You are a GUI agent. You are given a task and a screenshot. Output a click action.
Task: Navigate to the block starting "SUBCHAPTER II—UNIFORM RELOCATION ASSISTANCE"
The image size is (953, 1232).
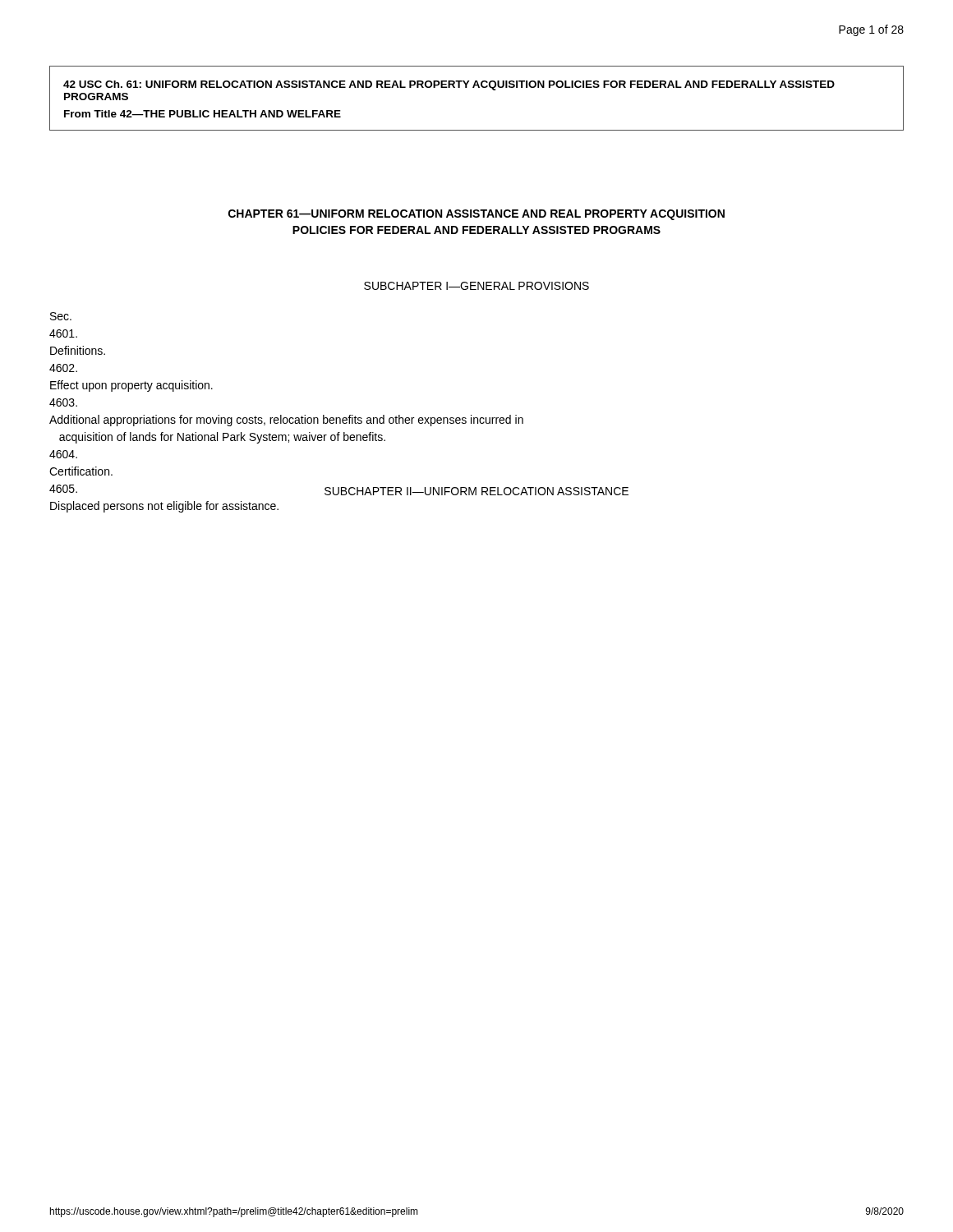click(x=476, y=491)
